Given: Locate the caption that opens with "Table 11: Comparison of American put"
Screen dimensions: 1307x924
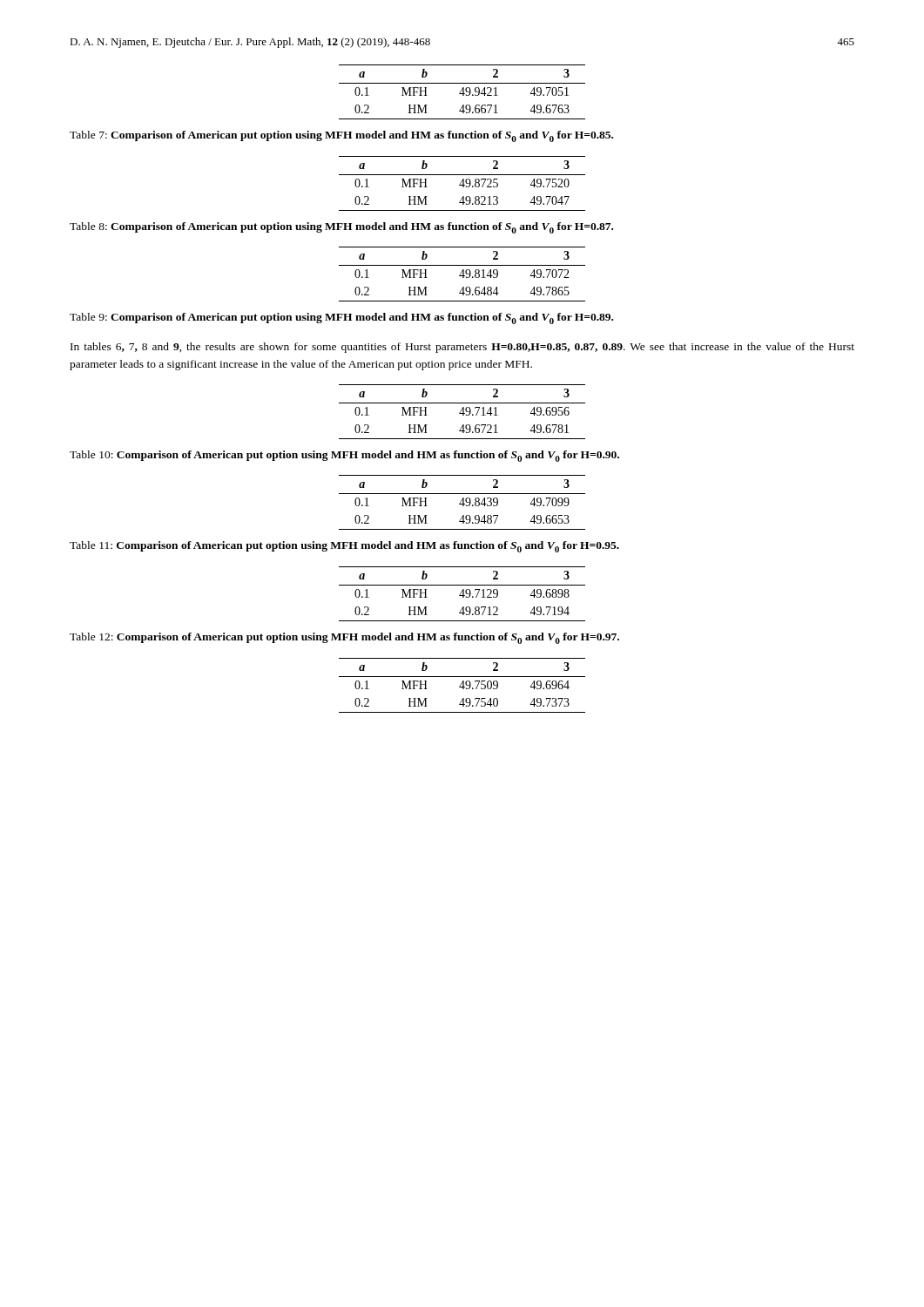Looking at the screenshot, I should 345,546.
